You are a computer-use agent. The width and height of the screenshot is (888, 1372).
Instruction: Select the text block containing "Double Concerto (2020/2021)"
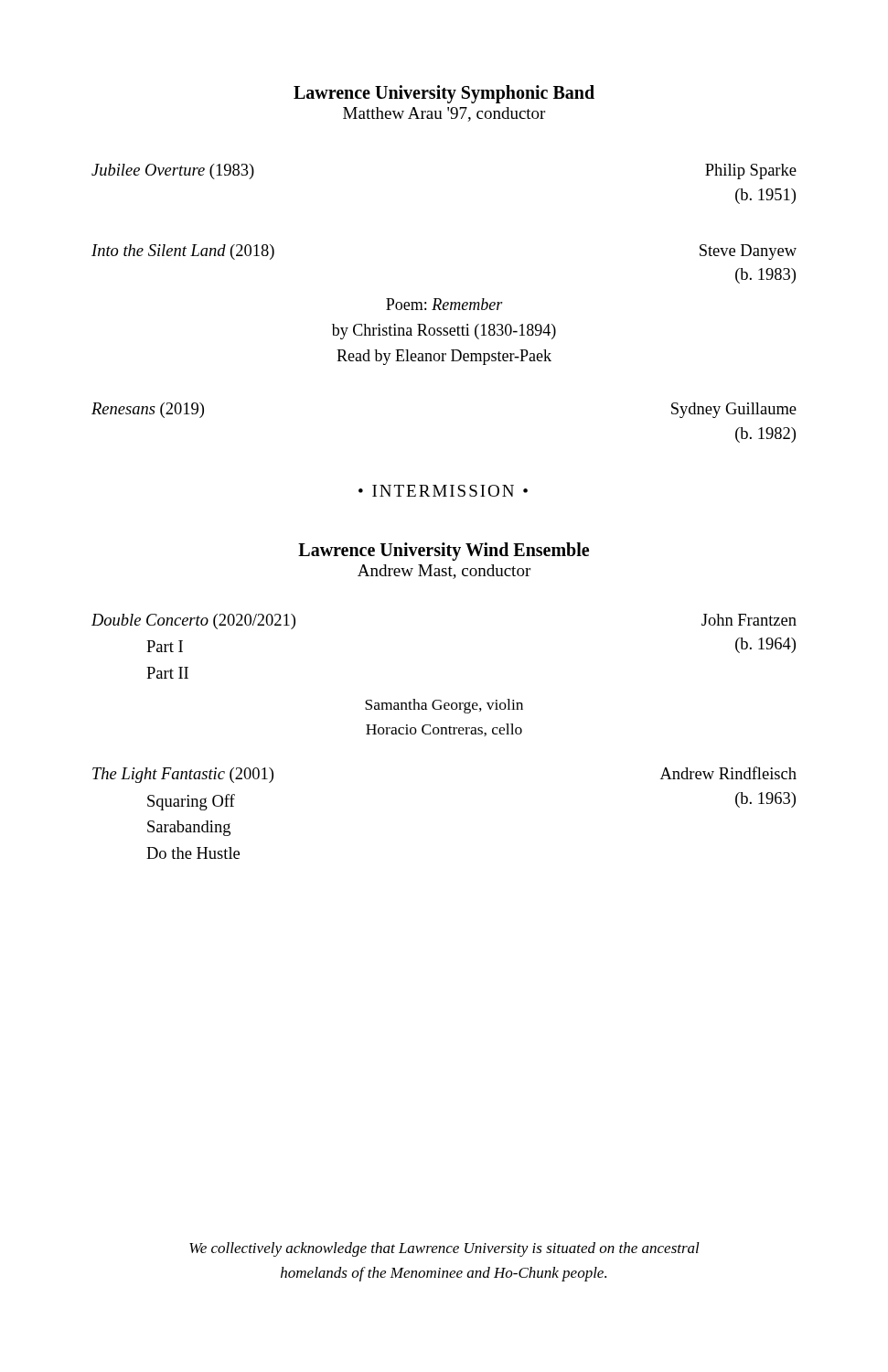click(198, 622)
